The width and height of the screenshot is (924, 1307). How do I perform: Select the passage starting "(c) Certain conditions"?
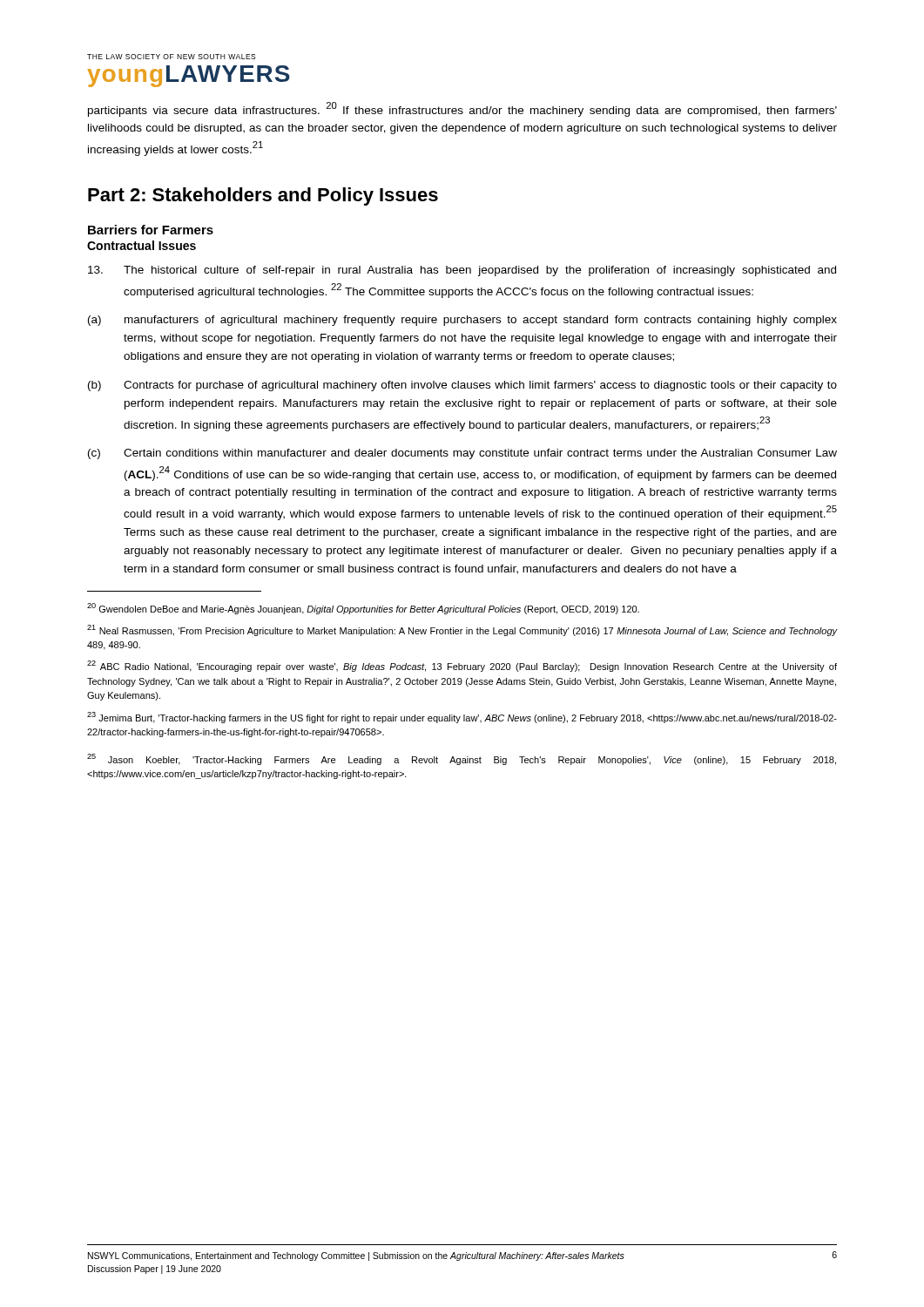pyautogui.click(x=462, y=511)
